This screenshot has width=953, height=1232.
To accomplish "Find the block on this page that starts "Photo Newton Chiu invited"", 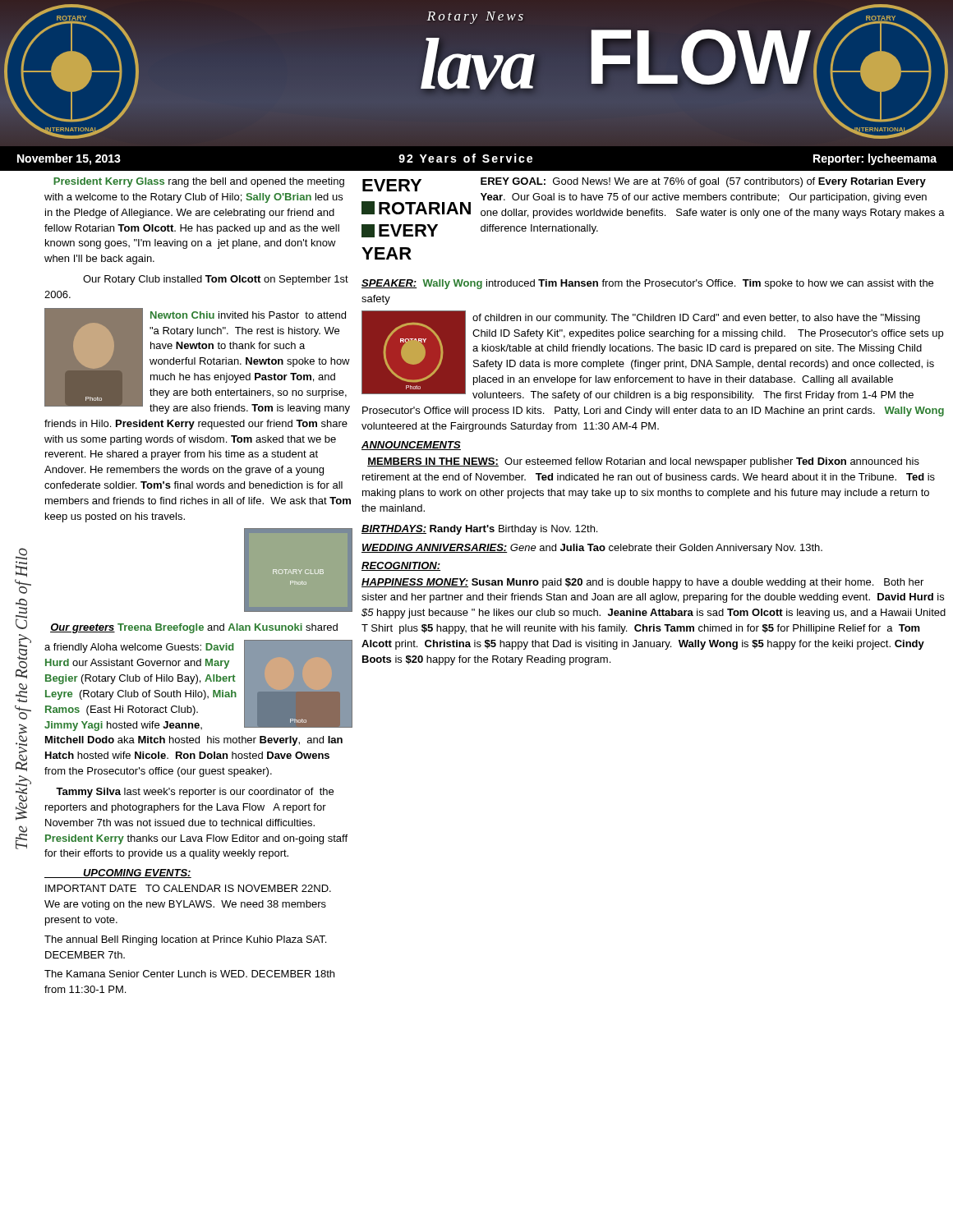I will click(198, 415).
